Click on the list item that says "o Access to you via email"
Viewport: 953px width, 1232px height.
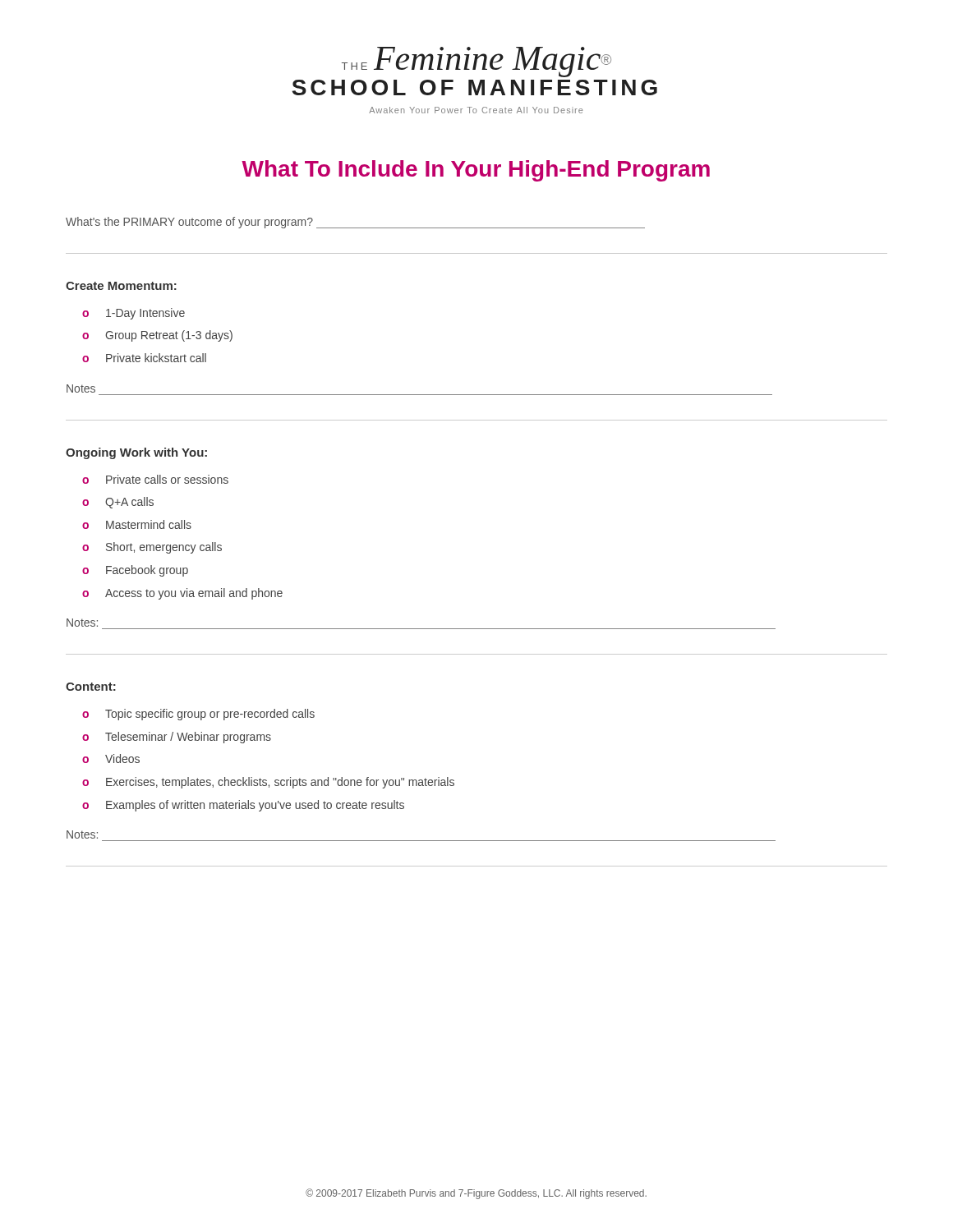tap(183, 593)
